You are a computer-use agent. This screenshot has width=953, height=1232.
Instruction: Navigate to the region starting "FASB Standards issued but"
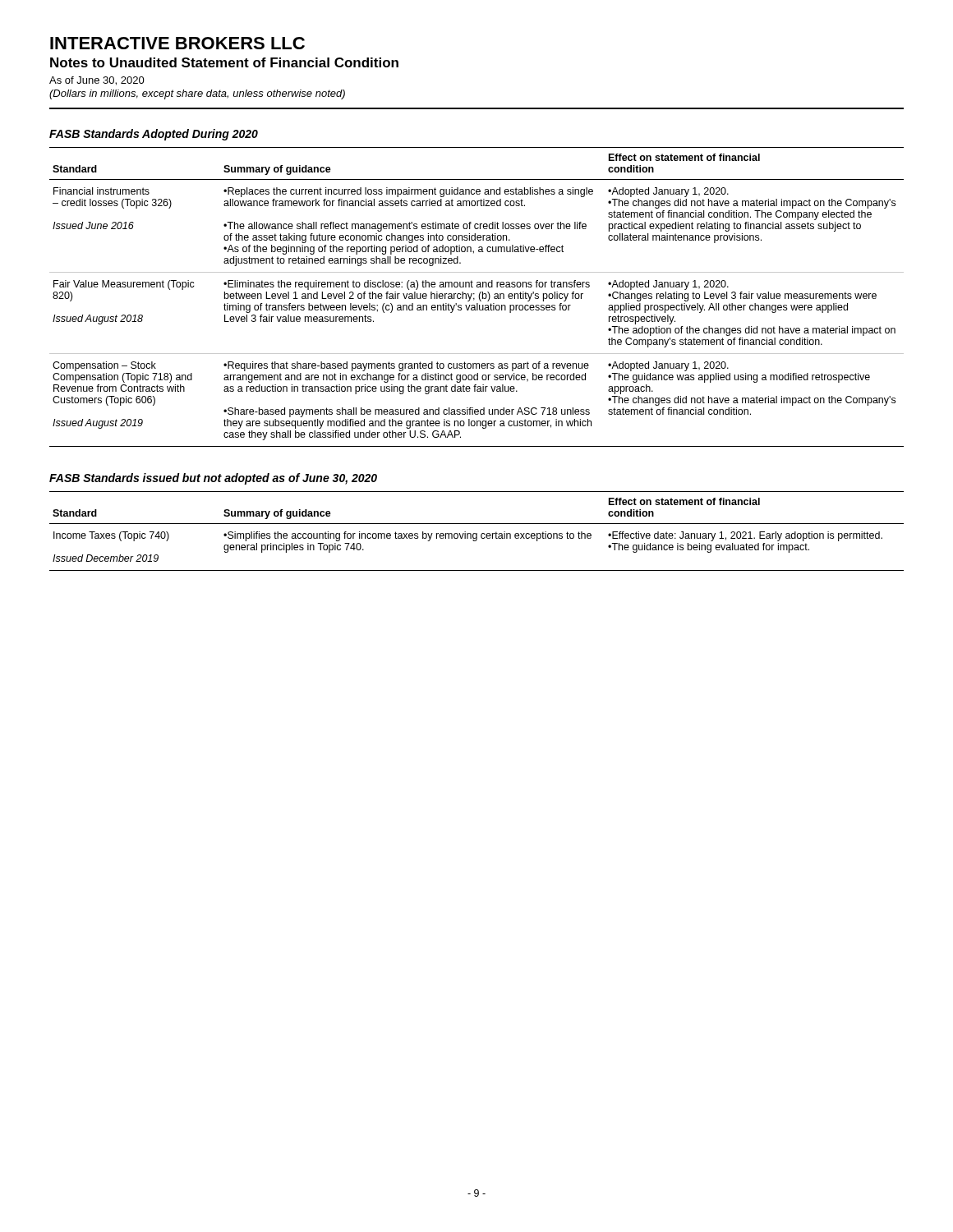[x=213, y=478]
